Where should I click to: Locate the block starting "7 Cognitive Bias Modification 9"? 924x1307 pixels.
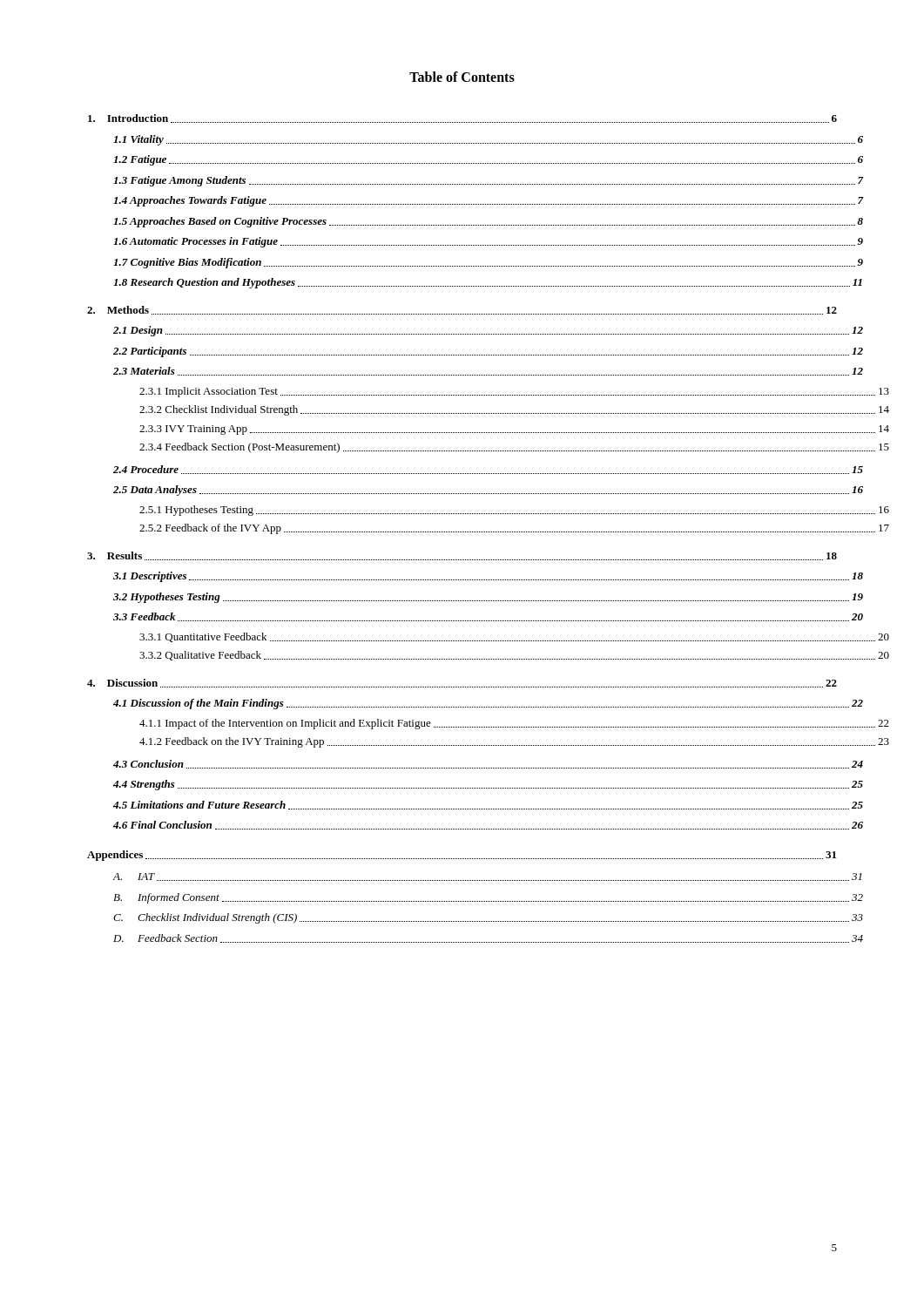(x=488, y=262)
